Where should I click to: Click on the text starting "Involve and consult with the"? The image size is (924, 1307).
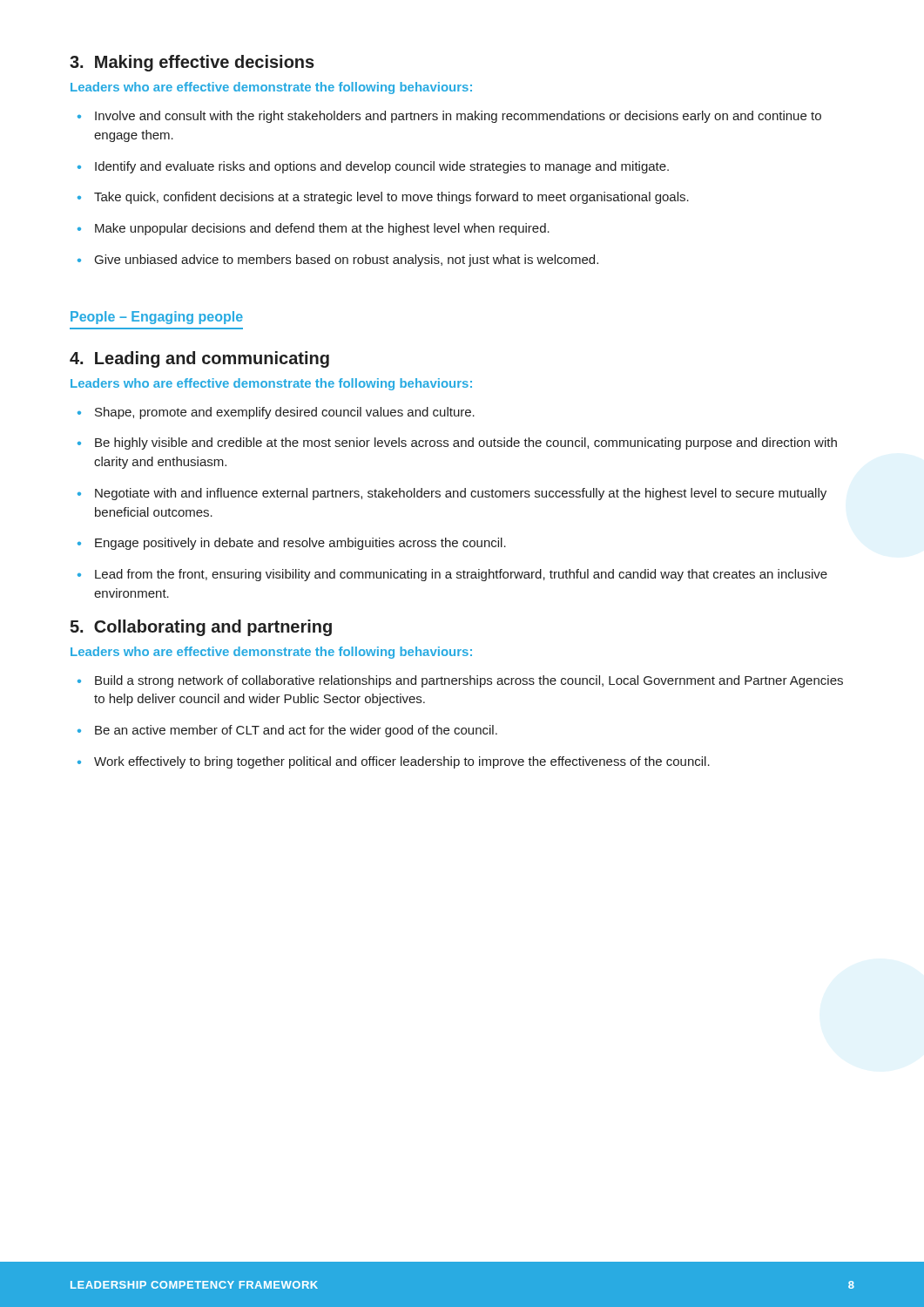point(458,125)
